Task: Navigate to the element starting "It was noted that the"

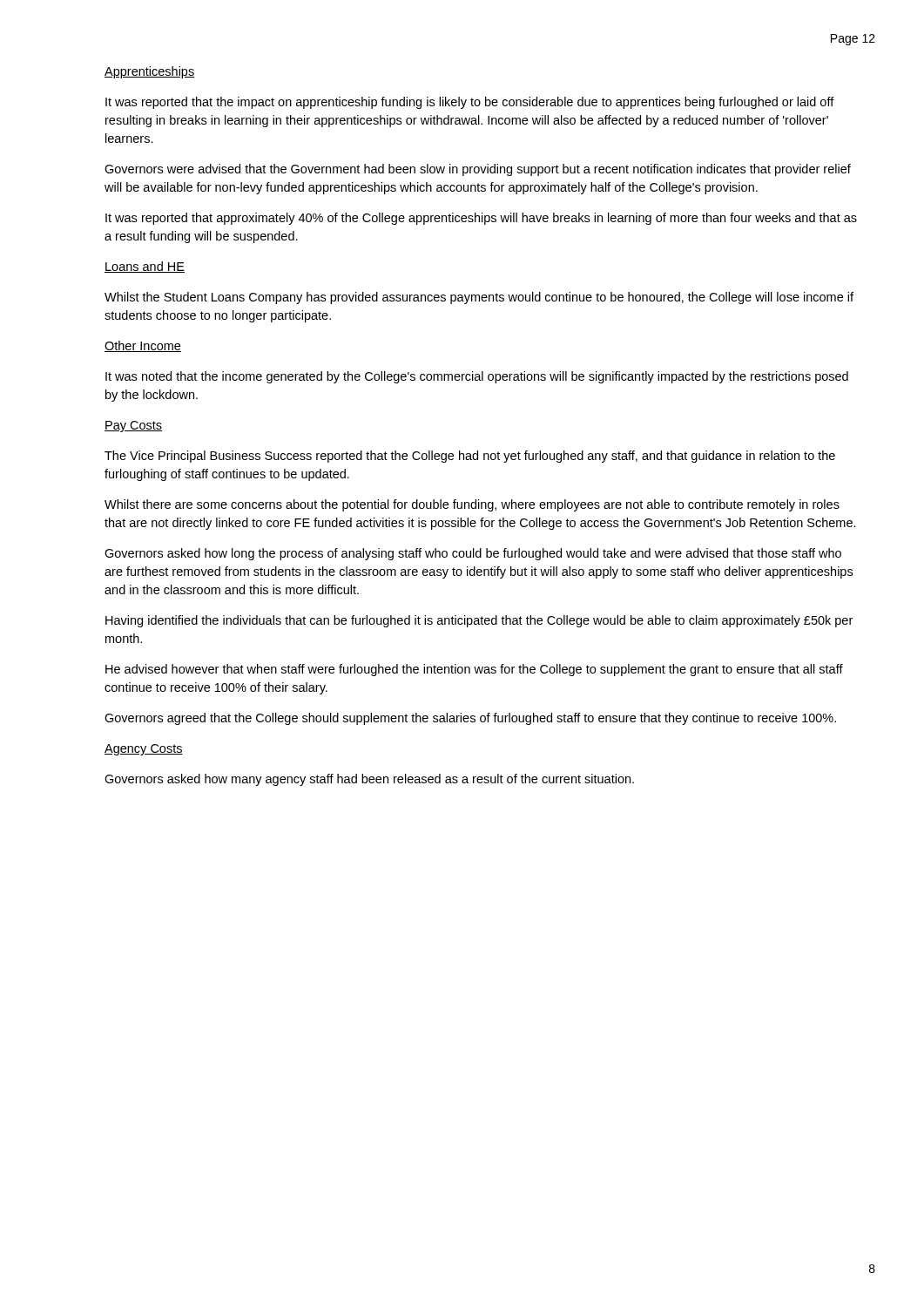Action: pos(477,386)
